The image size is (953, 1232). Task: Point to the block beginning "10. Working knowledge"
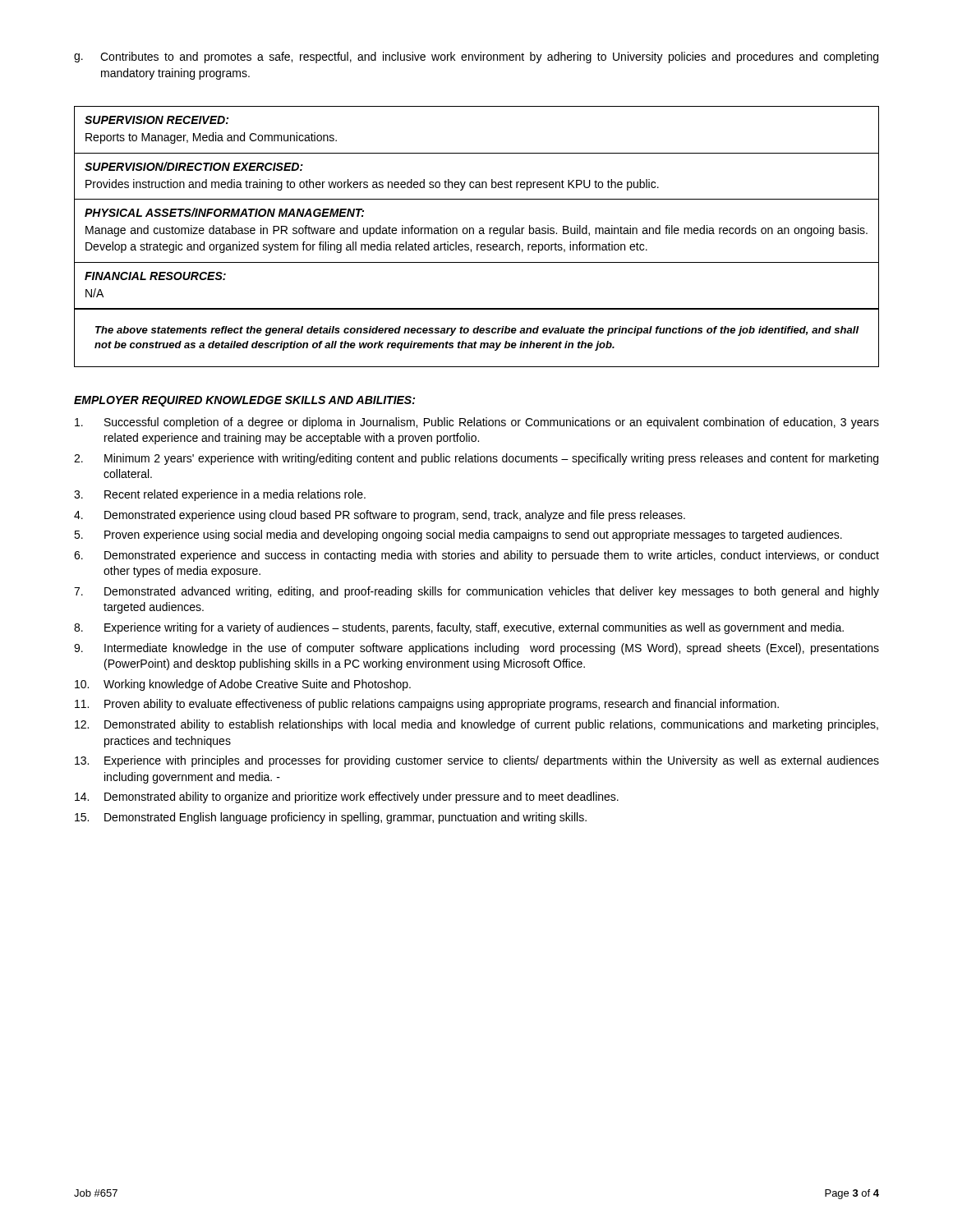pos(243,685)
